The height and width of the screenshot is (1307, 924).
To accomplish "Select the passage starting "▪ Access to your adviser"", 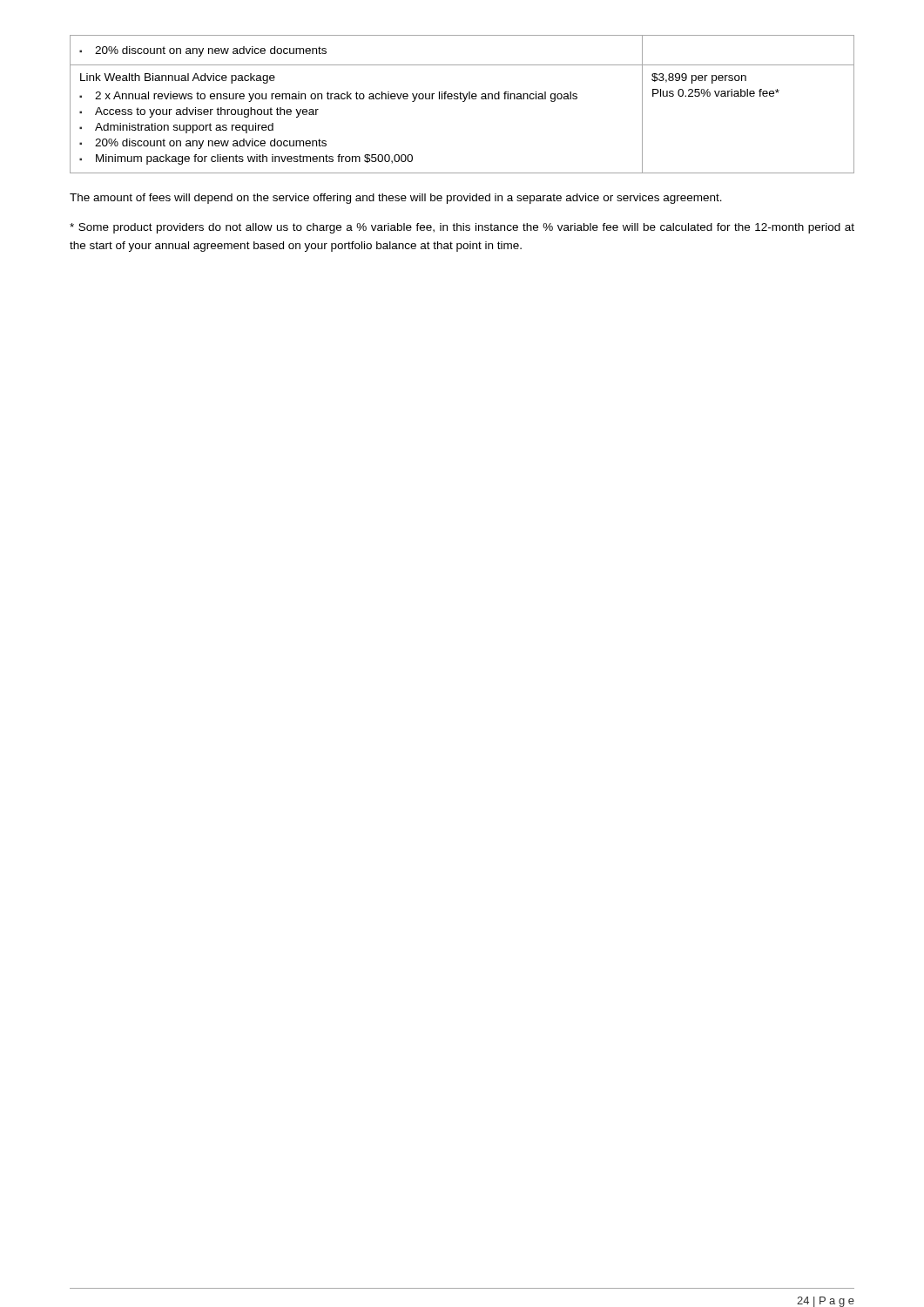I will pyautogui.click(x=199, y=112).
